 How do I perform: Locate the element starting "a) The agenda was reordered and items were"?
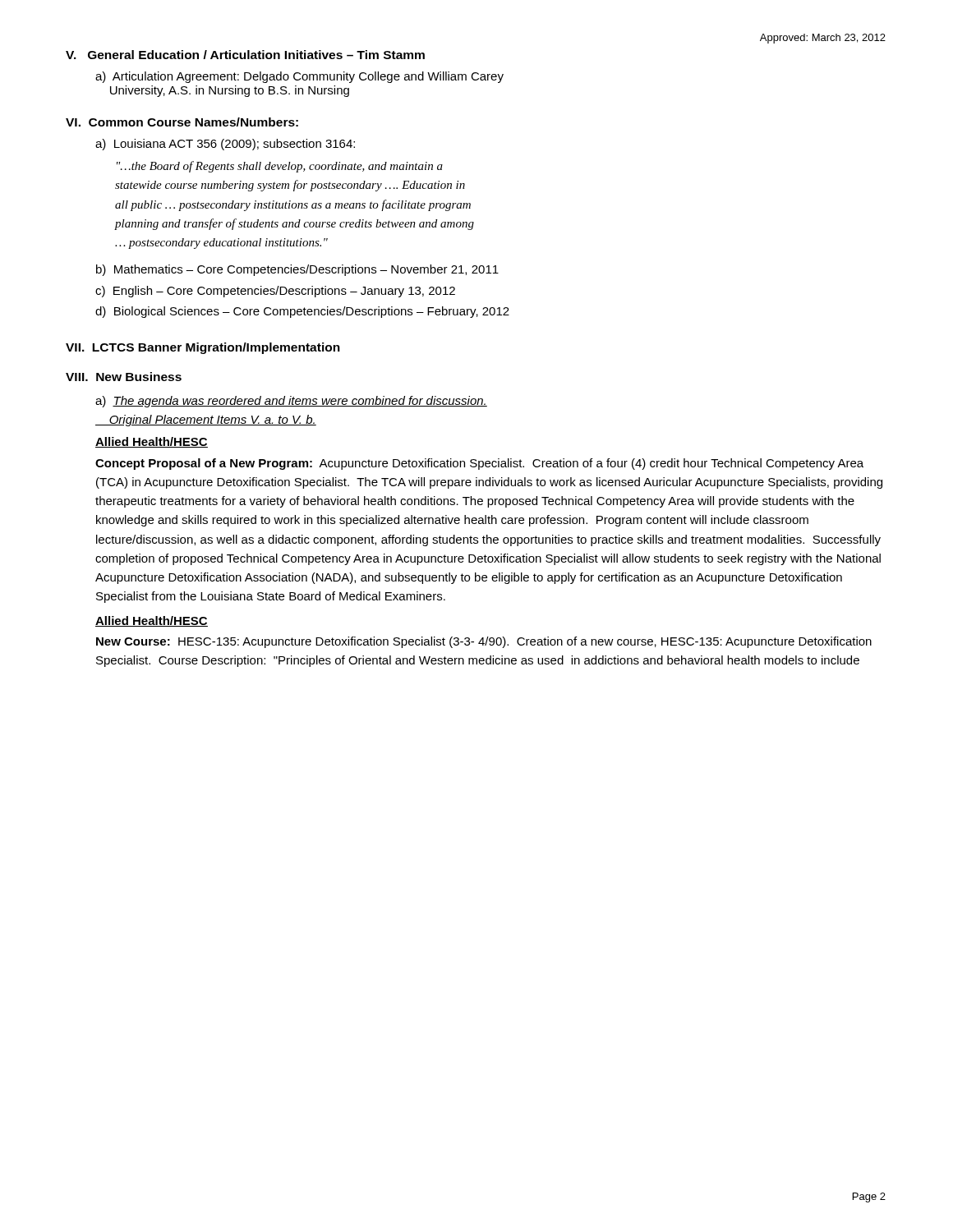pyautogui.click(x=491, y=531)
